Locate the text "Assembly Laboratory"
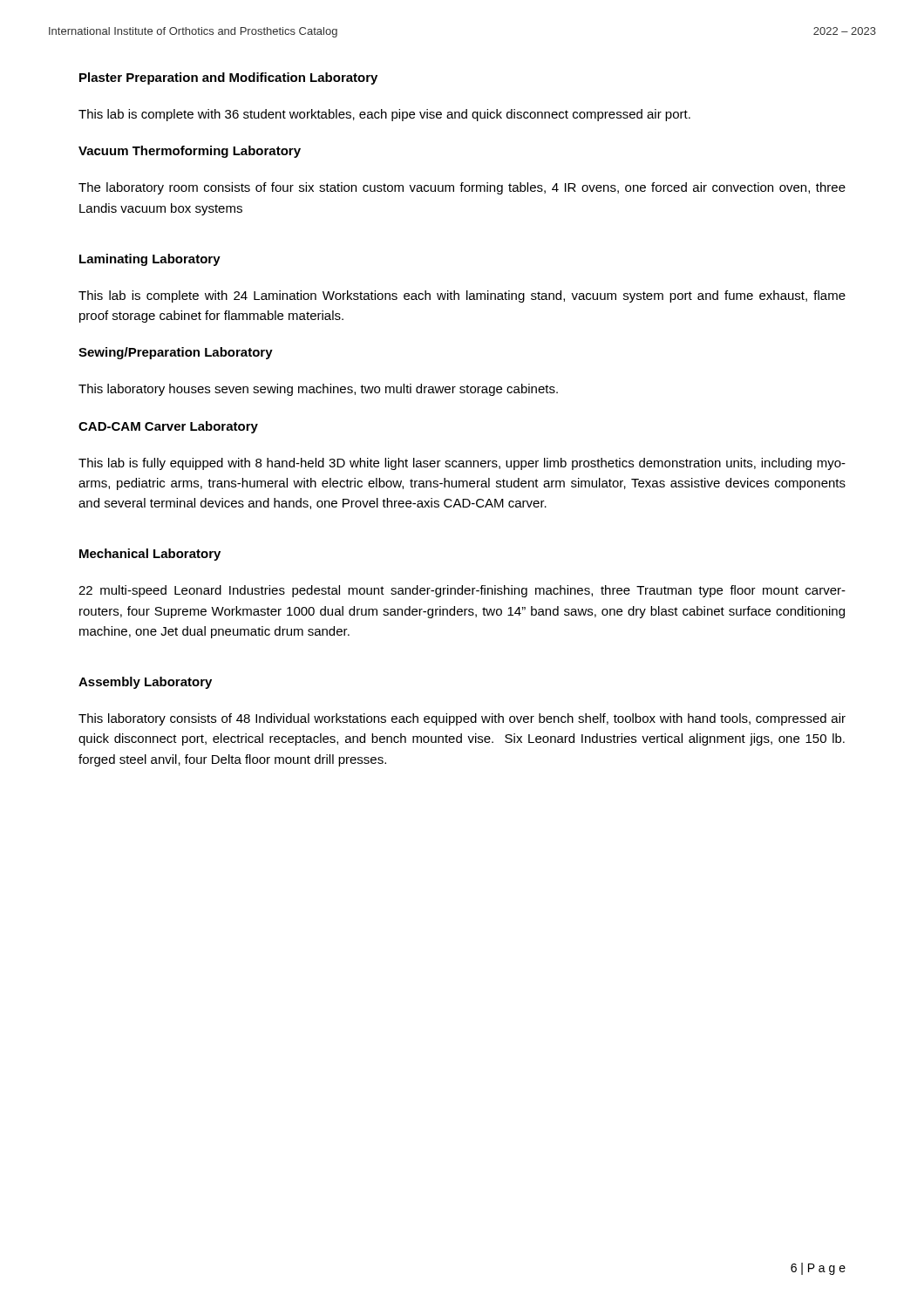Viewport: 924px width, 1308px height. pyautogui.click(x=145, y=683)
